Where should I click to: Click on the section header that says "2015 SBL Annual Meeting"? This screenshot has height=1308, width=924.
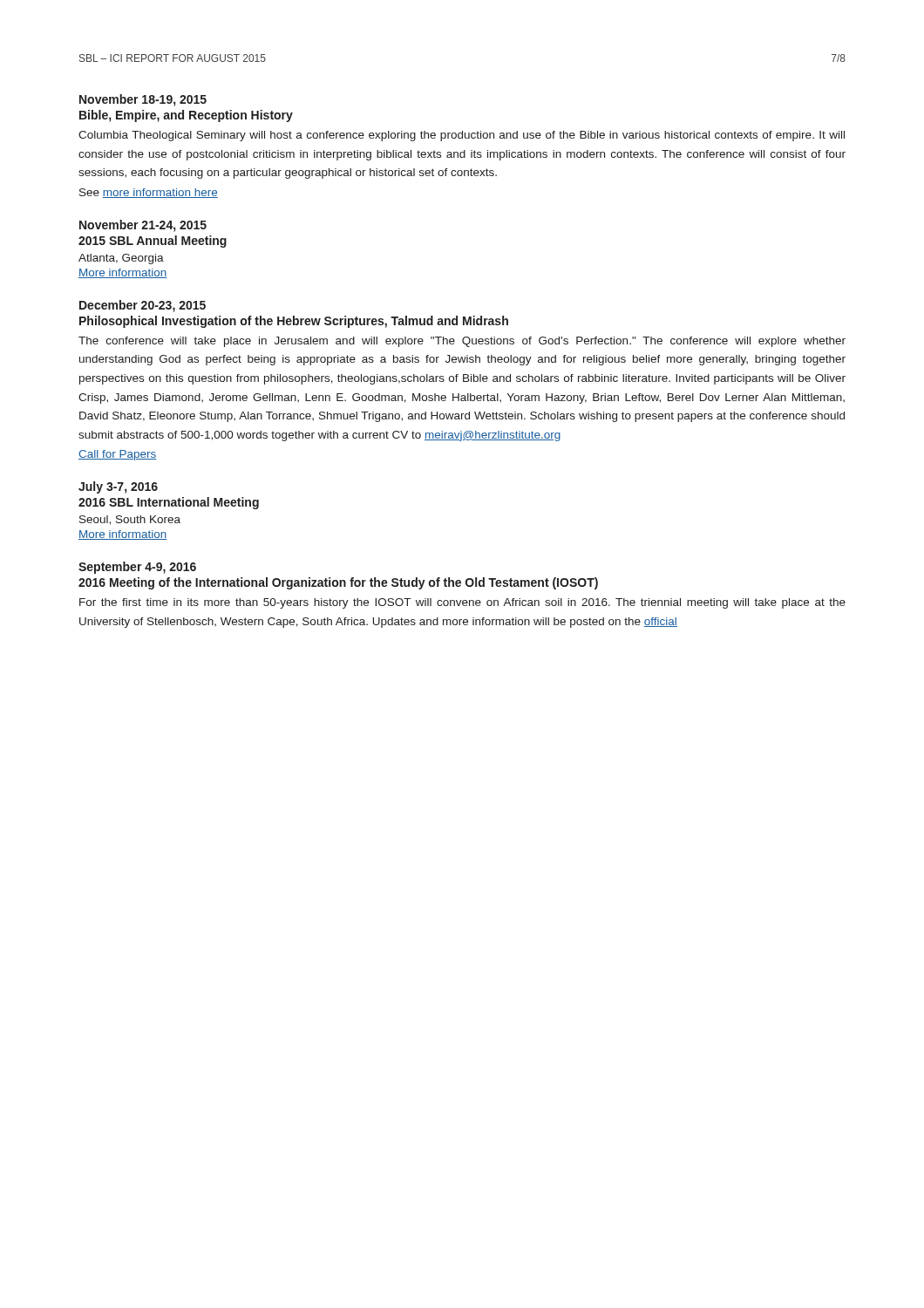[153, 240]
